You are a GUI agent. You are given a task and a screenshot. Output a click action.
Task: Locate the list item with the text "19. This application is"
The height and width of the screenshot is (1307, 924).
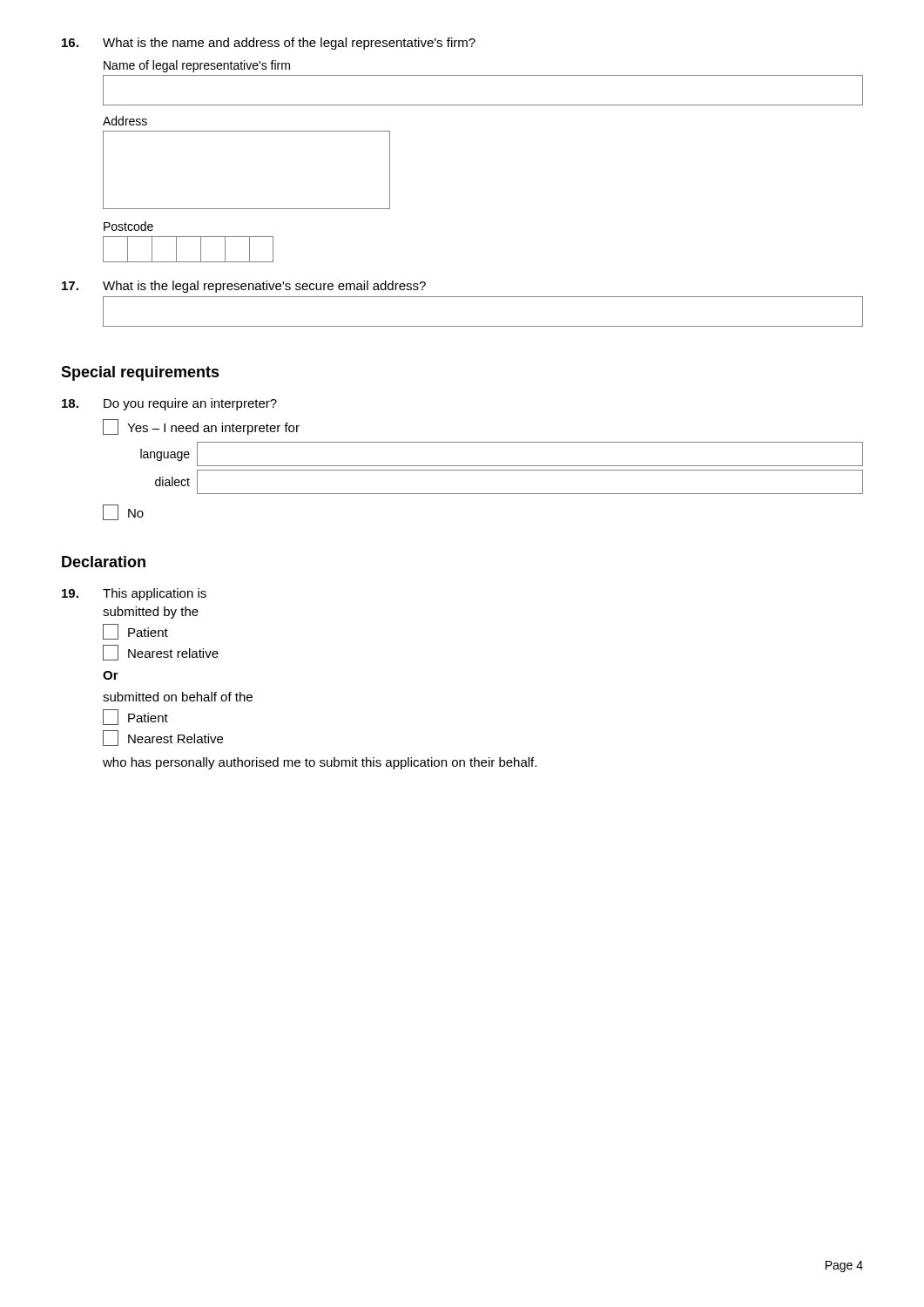click(x=134, y=593)
